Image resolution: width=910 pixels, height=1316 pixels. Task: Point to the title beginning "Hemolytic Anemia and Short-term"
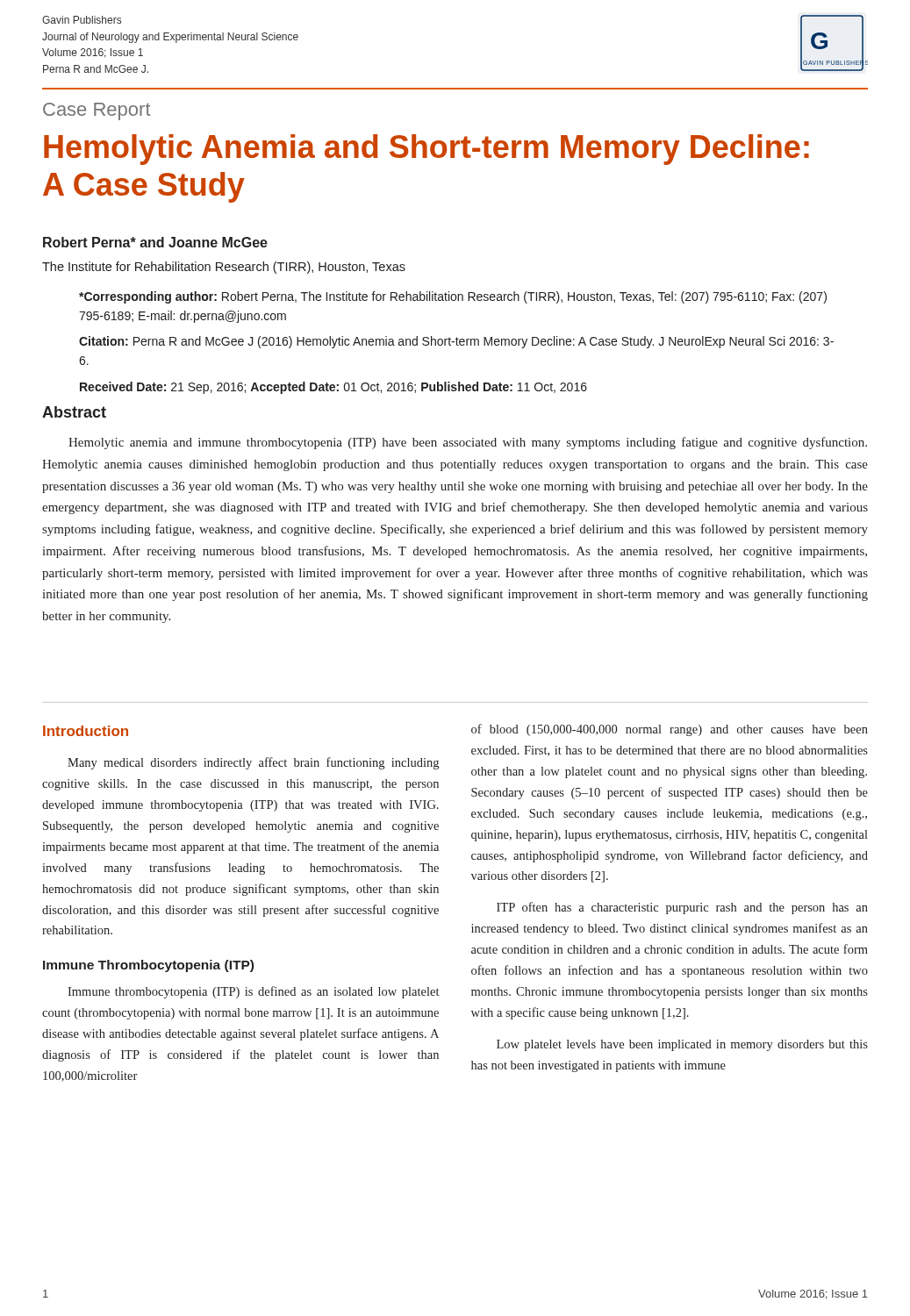pyautogui.click(x=427, y=166)
